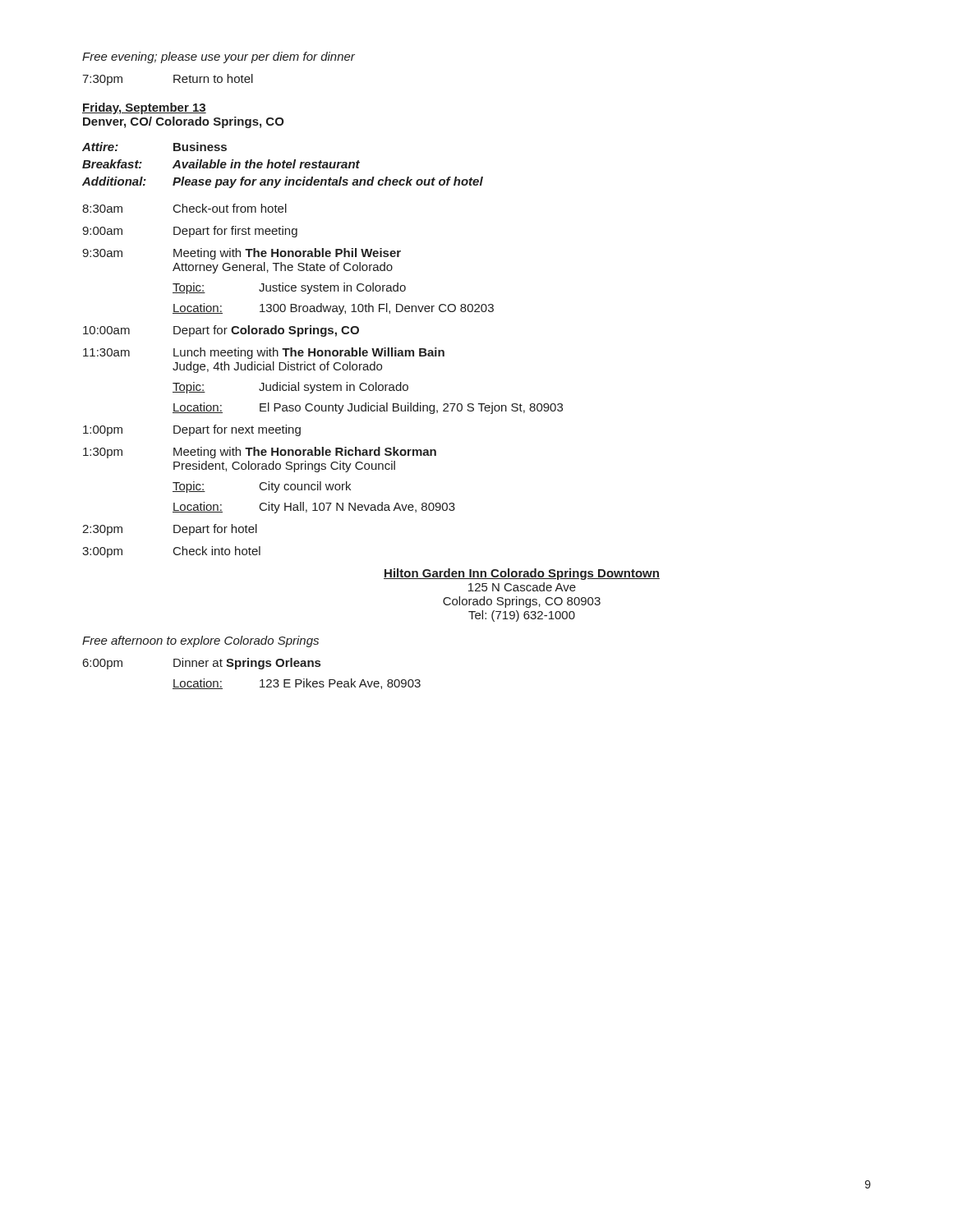Screen dimensions: 1232x953
Task: Find the block on this page that starts "Free afternoon to explore Colorado"
Action: click(201, 640)
